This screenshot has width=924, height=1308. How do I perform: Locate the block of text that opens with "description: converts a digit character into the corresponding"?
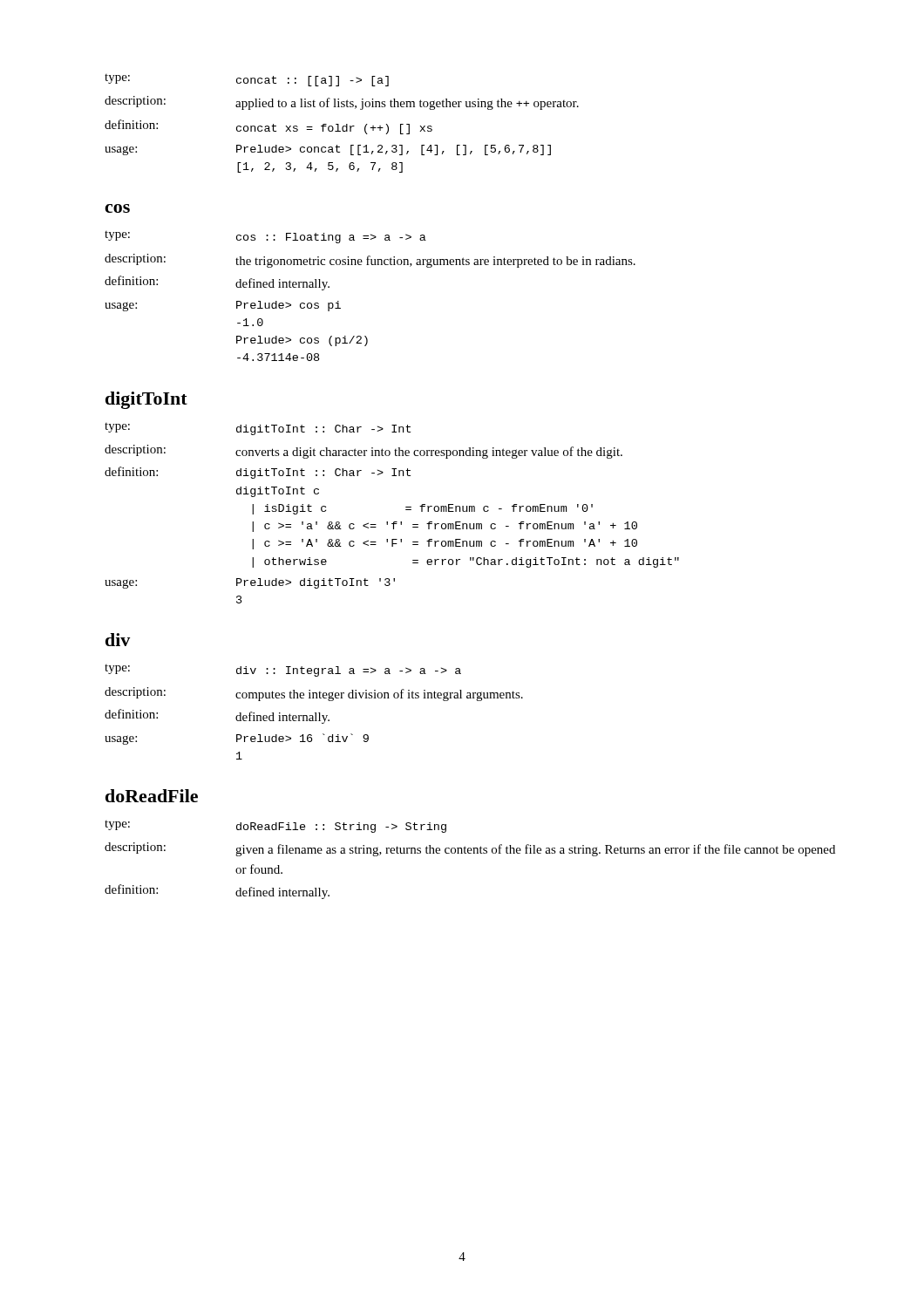coord(471,452)
